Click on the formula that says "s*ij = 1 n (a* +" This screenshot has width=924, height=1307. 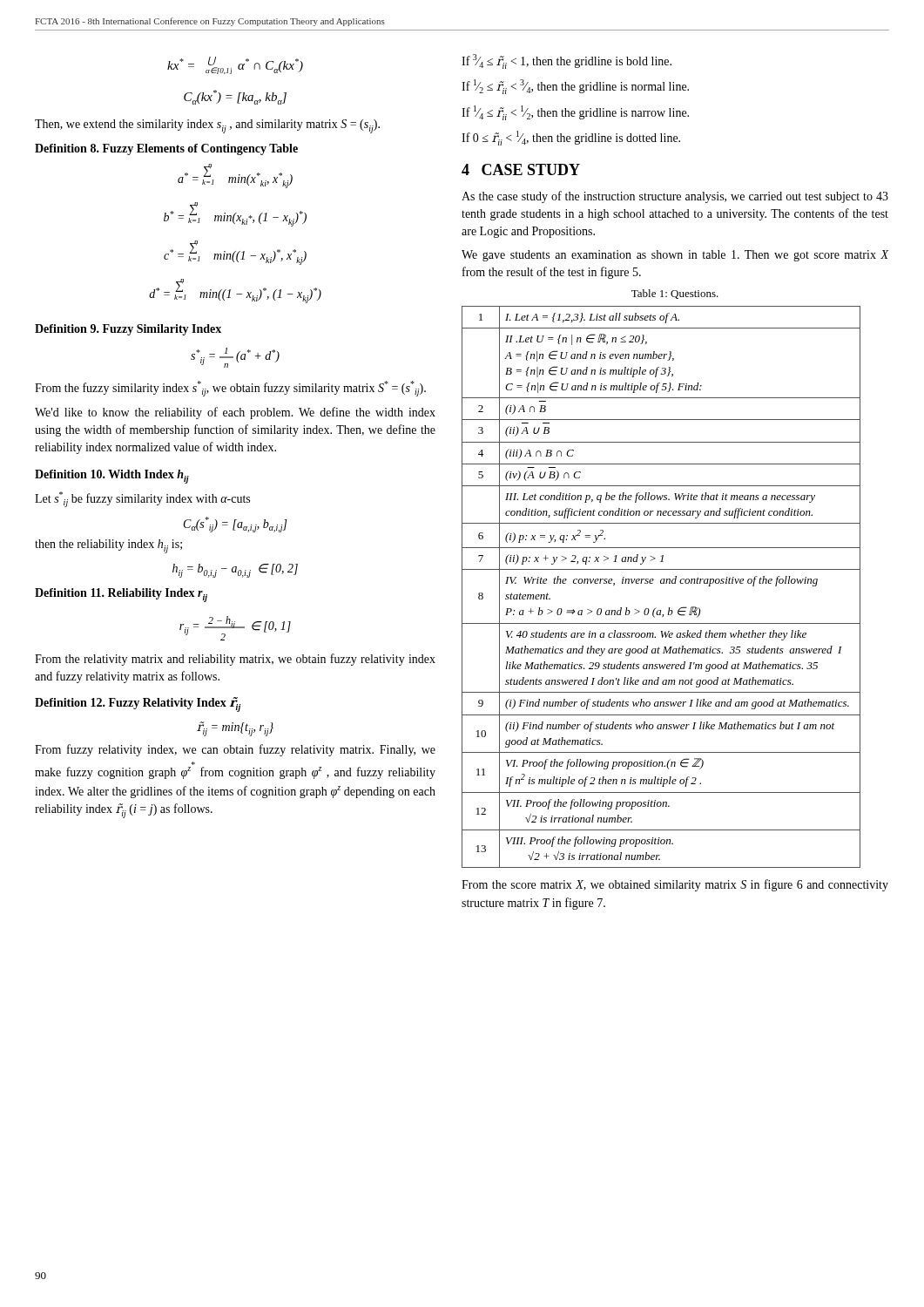(235, 357)
